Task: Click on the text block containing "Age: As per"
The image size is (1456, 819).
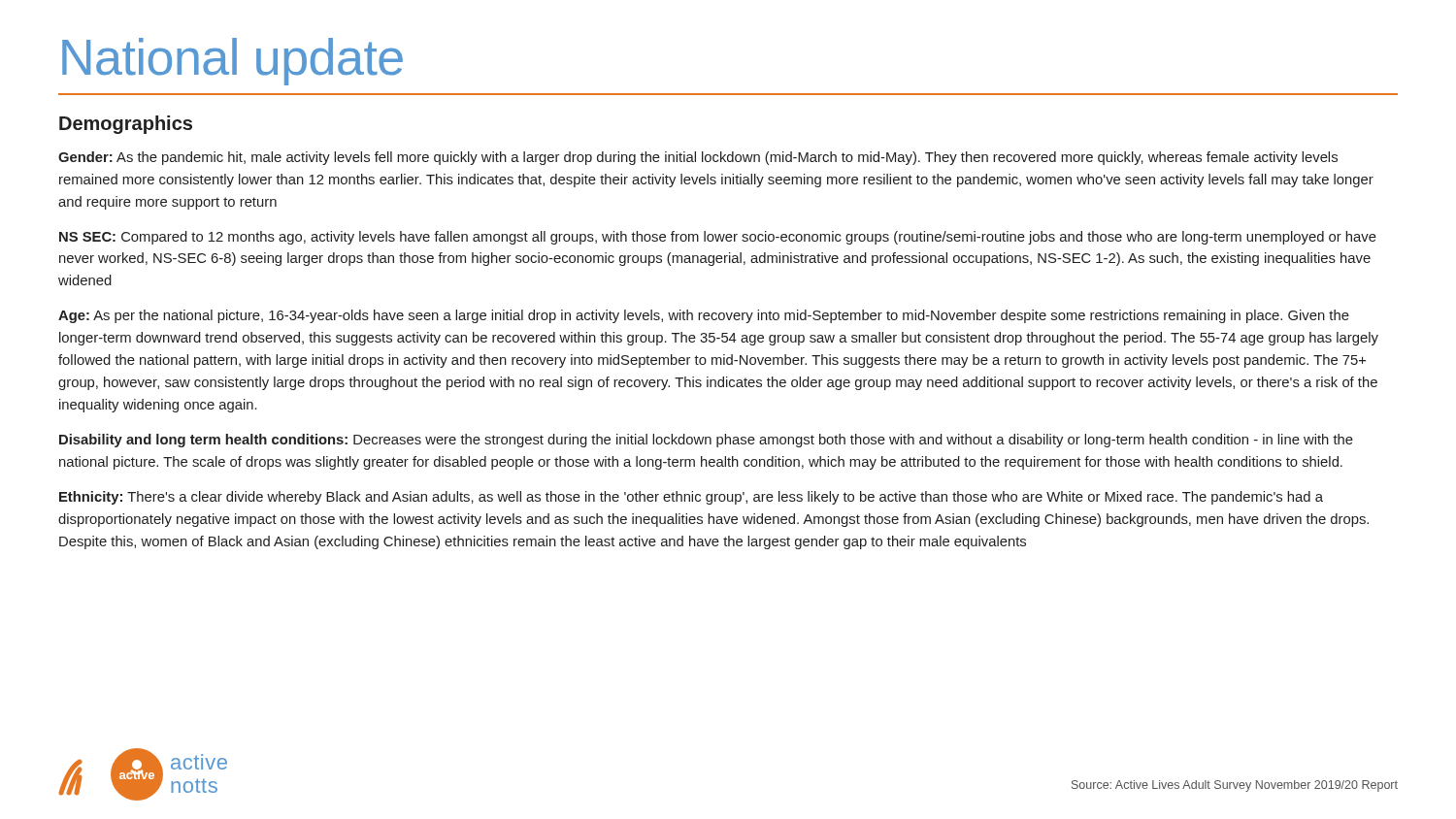Action: coord(718,360)
